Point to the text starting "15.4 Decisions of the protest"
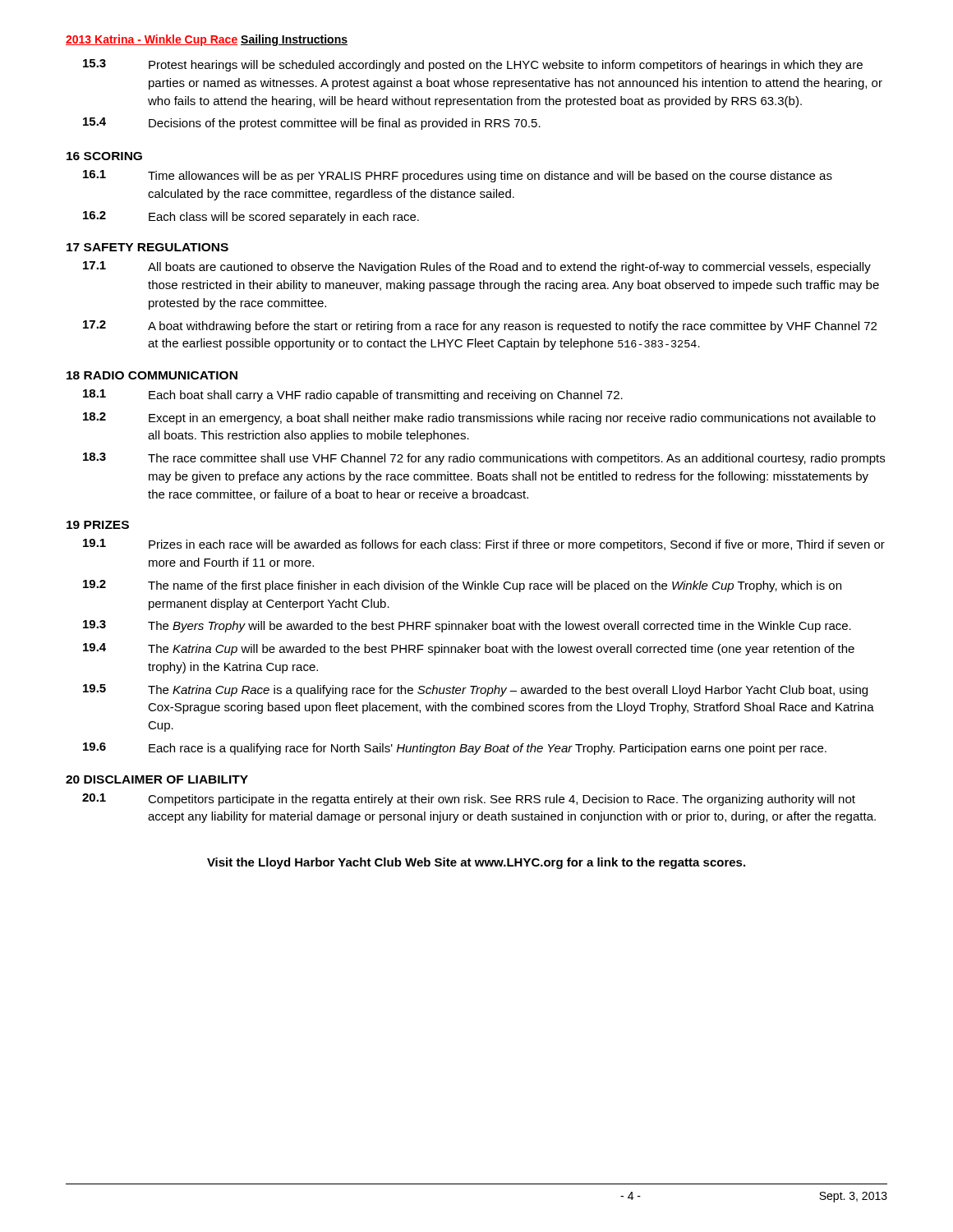953x1232 pixels. 485,123
